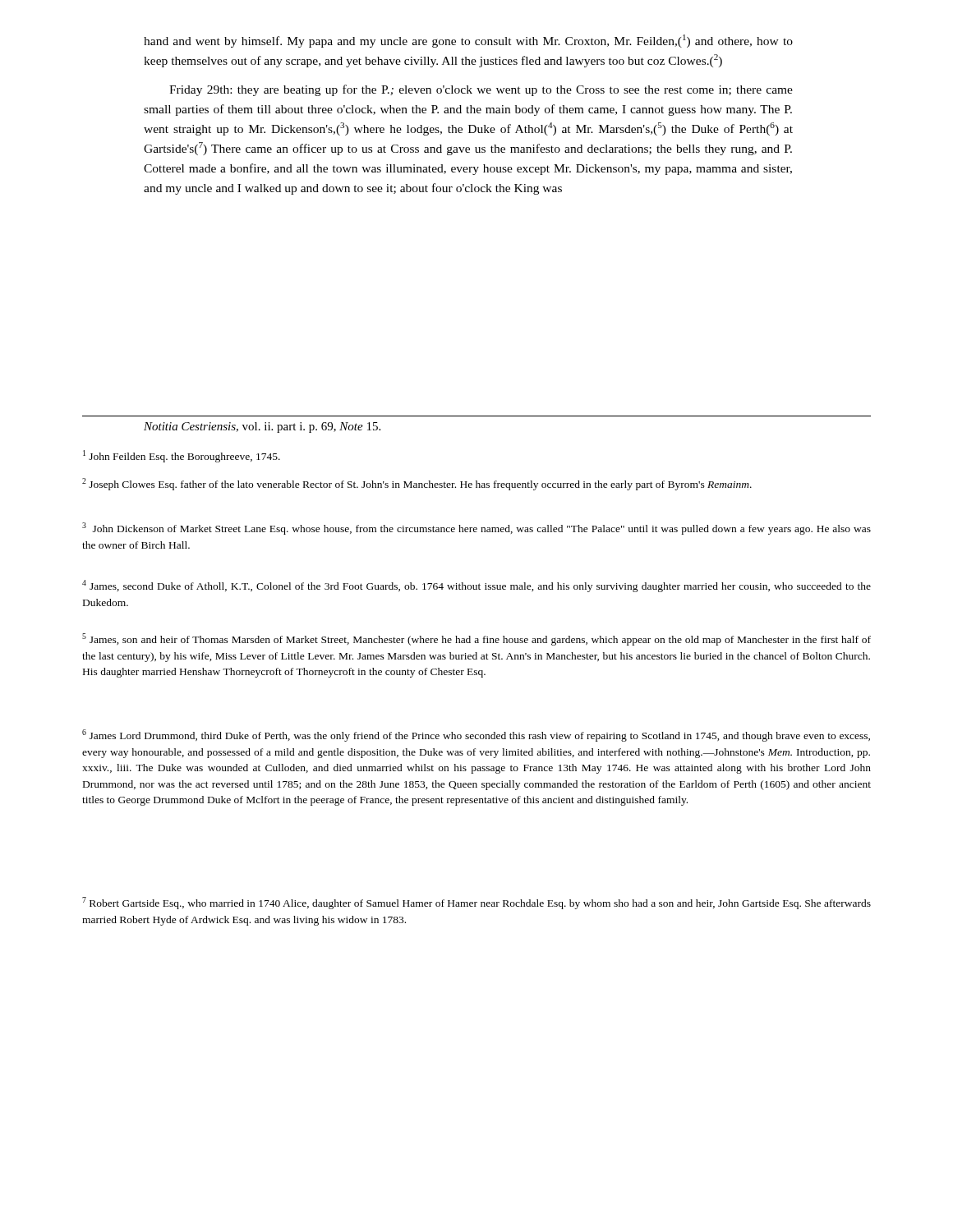Click on the footnote containing "Notitia Cestriensis, vol. ii."
Image resolution: width=953 pixels, height=1232 pixels.
[x=263, y=426]
